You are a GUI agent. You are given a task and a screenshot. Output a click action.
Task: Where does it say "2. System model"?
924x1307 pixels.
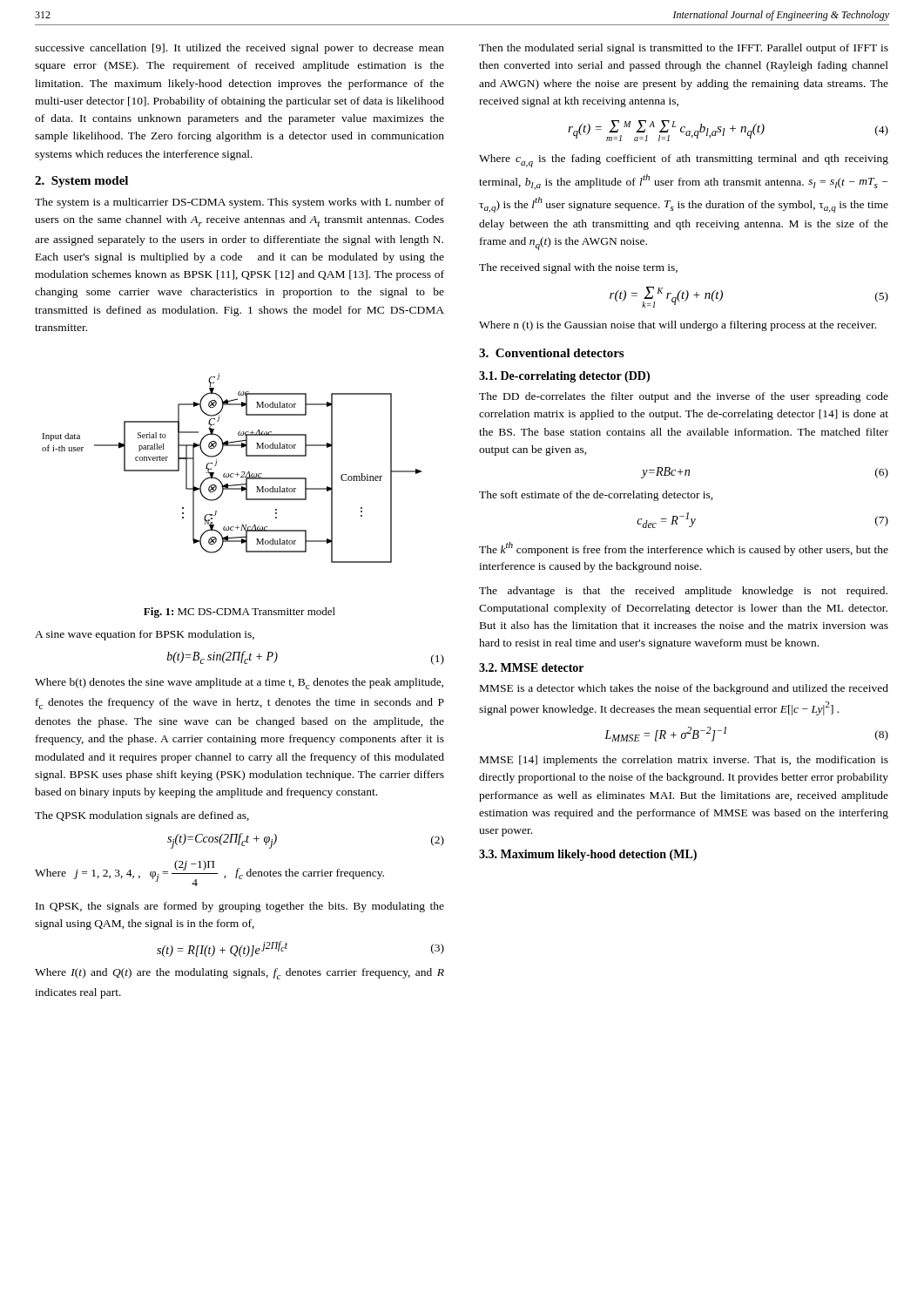(82, 180)
